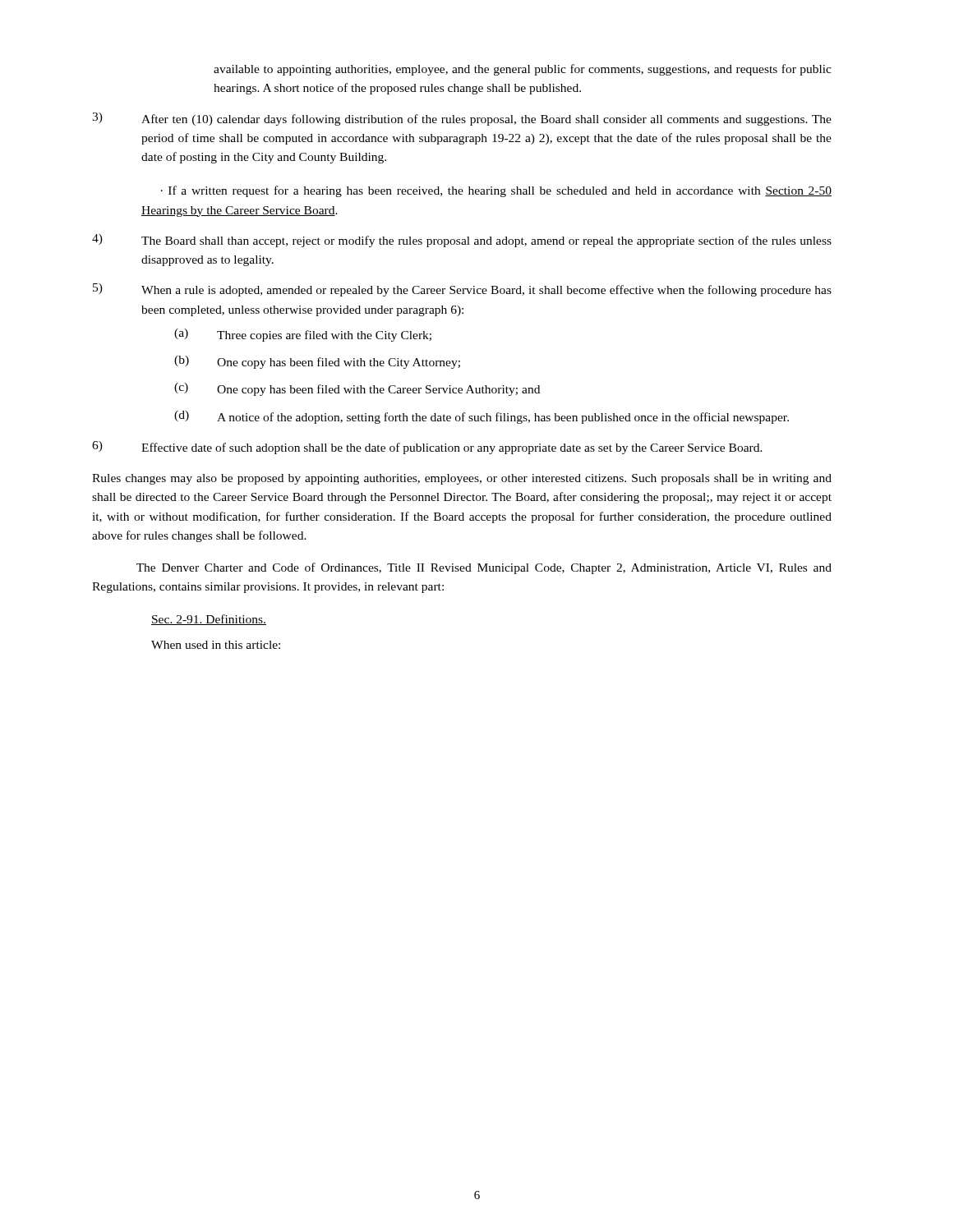The height and width of the screenshot is (1232, 954).
Task: Click the passage that begins "available to appointing authorities, employee, and the"
Action: click(x=523, y=78)
